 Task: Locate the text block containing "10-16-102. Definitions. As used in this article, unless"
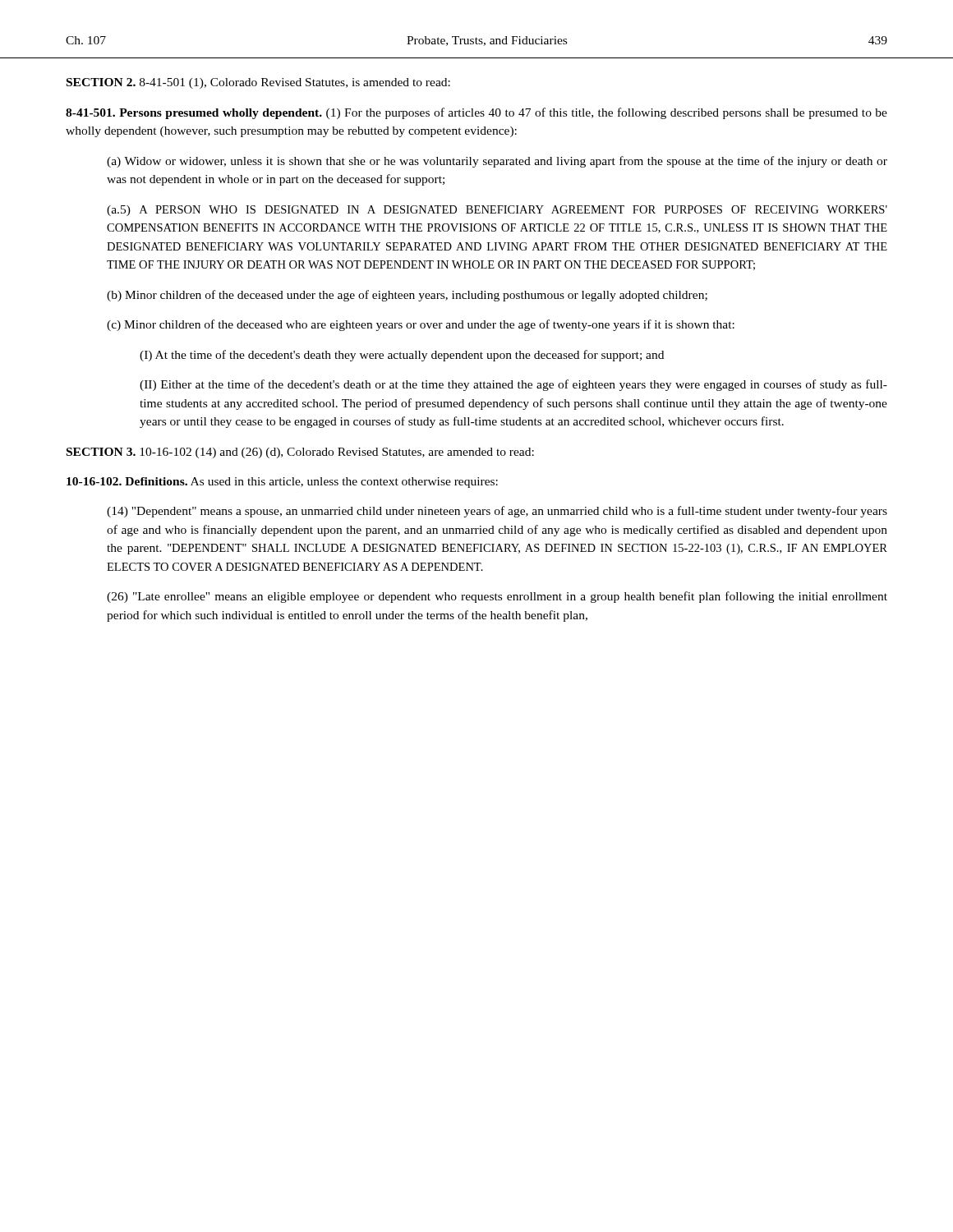pos(476,481)
